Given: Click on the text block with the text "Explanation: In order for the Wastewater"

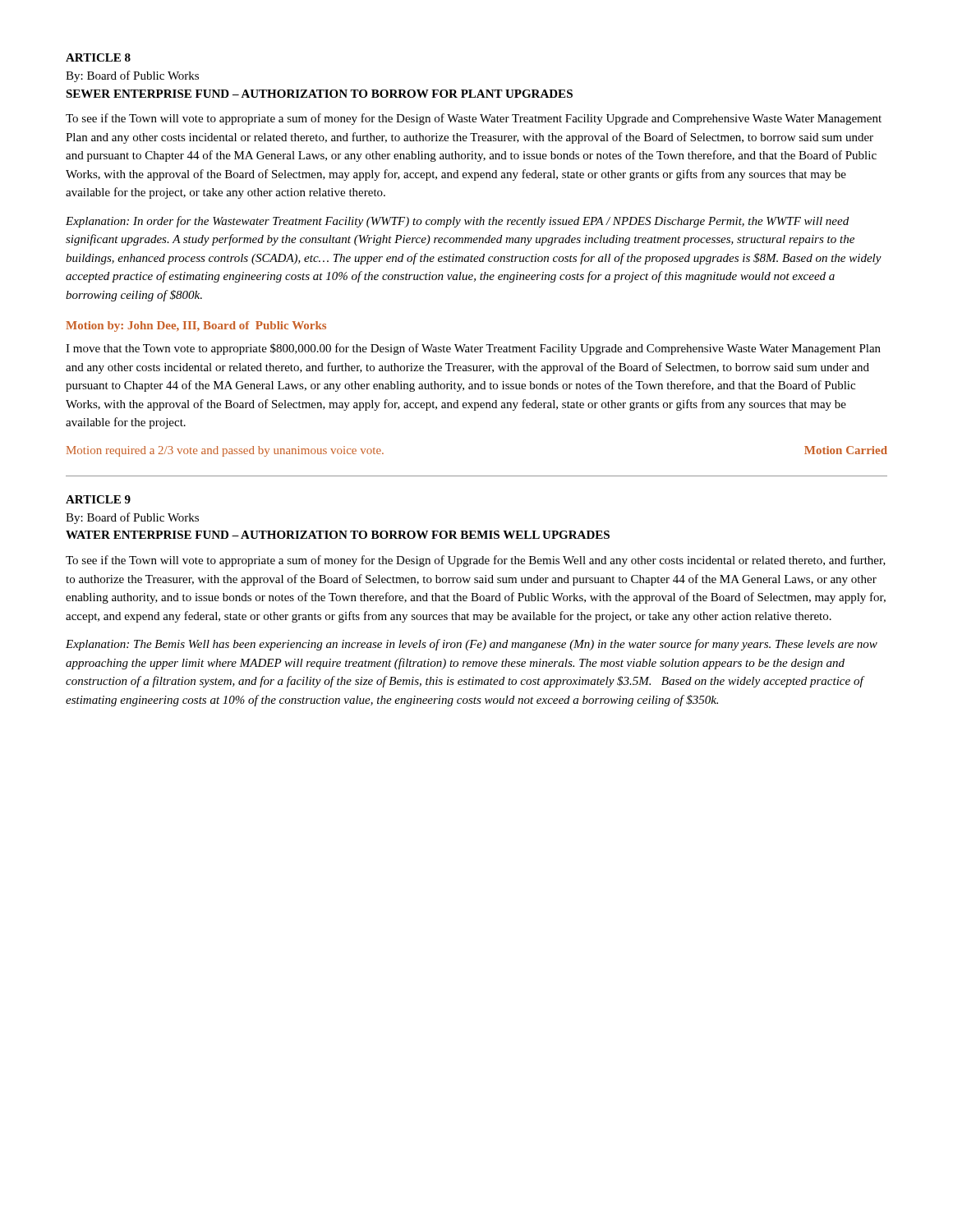Looking at the screenshot, I should tap(473, 258).
